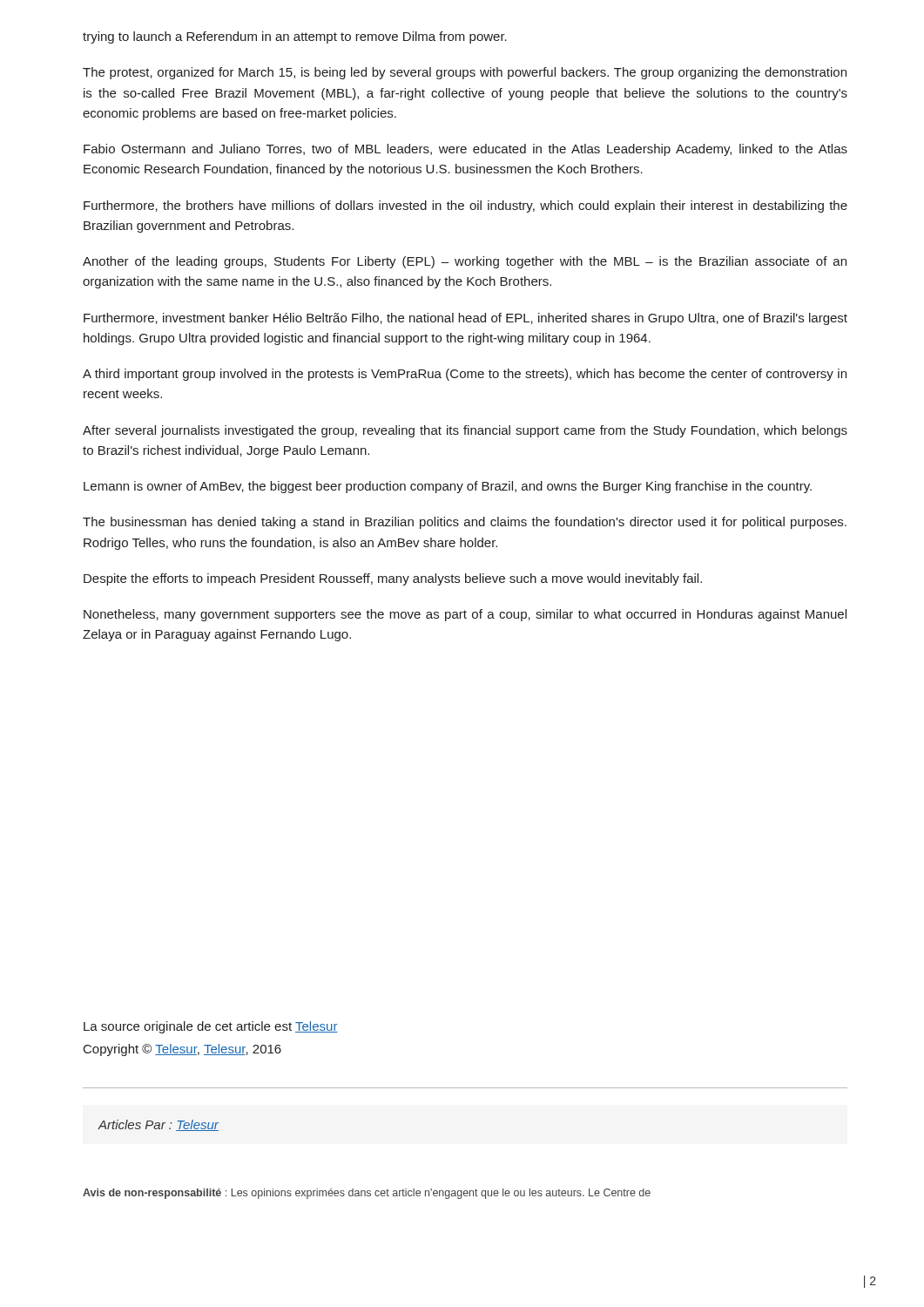The width and height of the screenshot is (924, 1307).
Task: Find the text block containing "Nonetheless, many government supporters"
Action: point(465,624)
